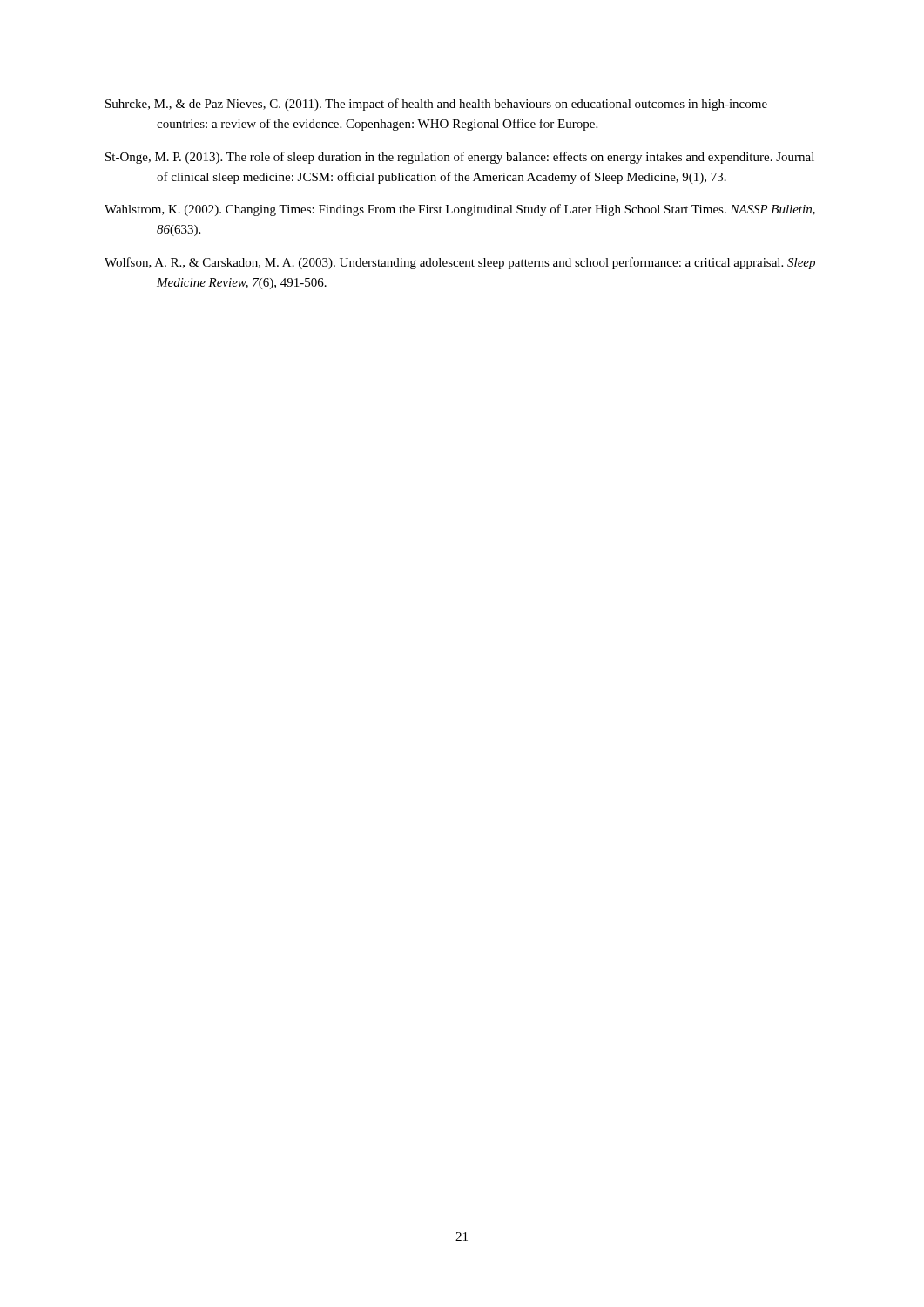The height and width of the screenshot is (1307, 924).
Task: Find the block starting "Wahlstrom, K. (2002). Changing Times: Findings From the"
Action: coord(460,219)
